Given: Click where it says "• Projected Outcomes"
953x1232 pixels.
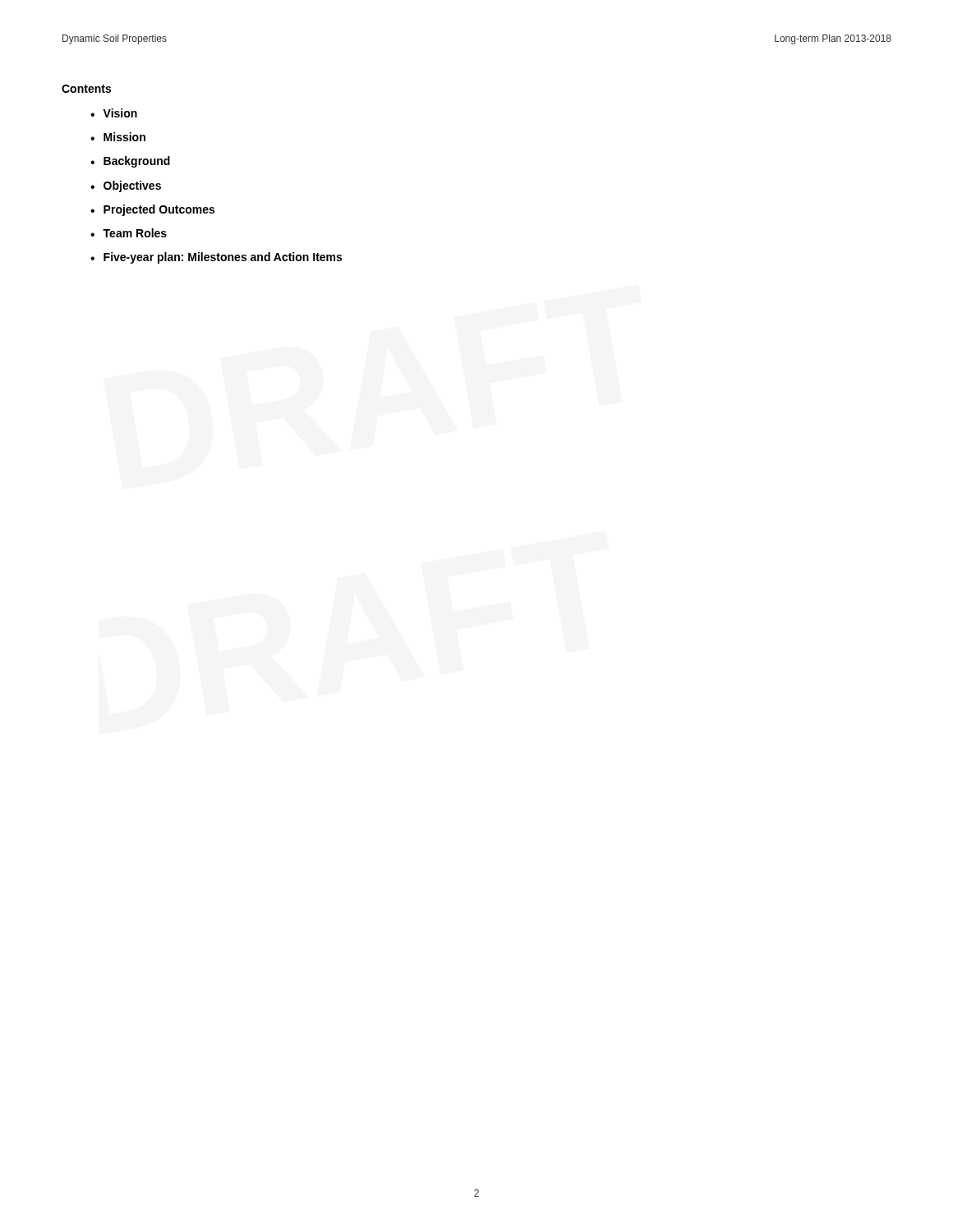Looking at the screenshot, I should click(x=153, y=211).
